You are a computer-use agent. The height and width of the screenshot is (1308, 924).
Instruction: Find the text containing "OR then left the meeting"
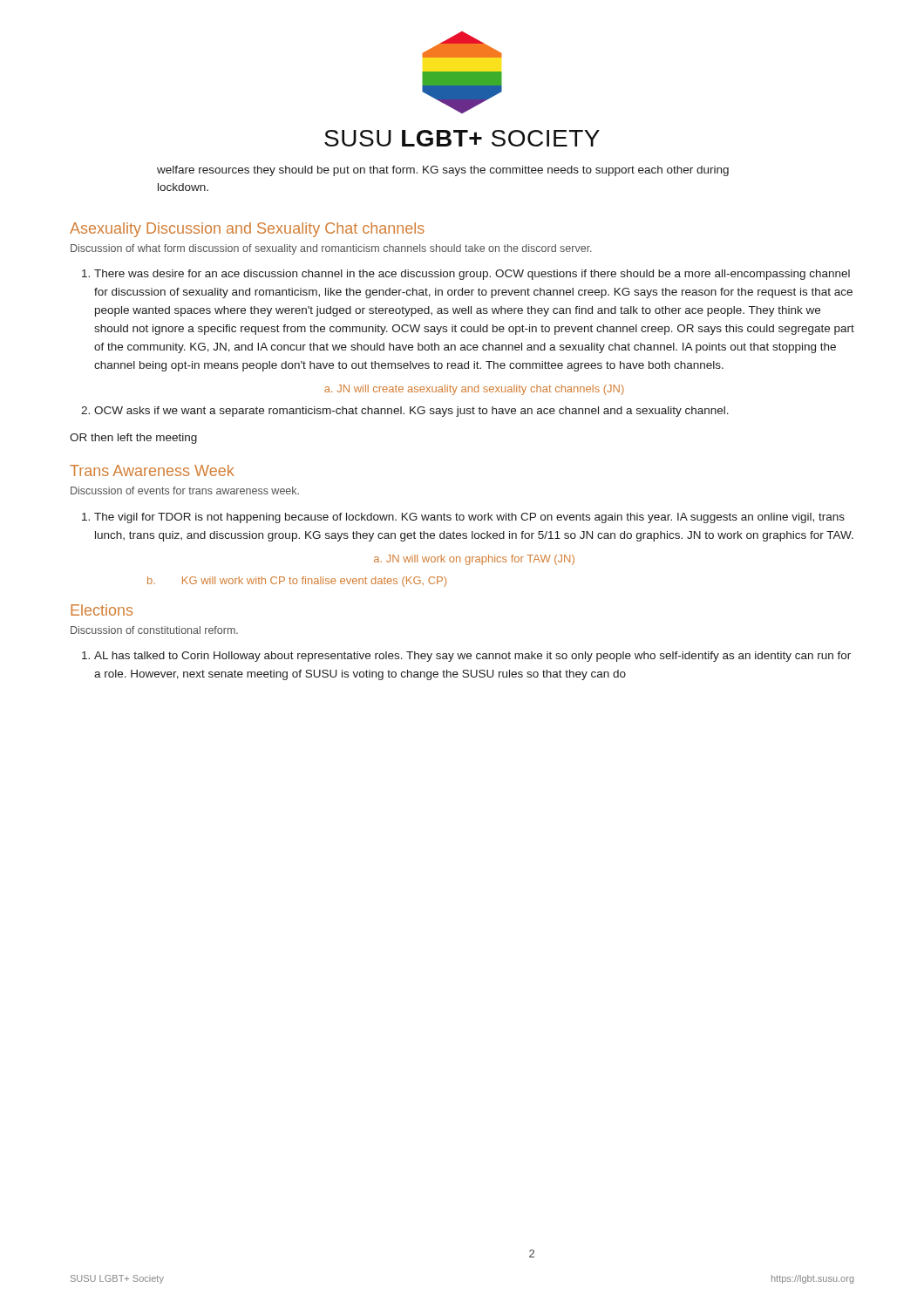[x=134, y=437]
